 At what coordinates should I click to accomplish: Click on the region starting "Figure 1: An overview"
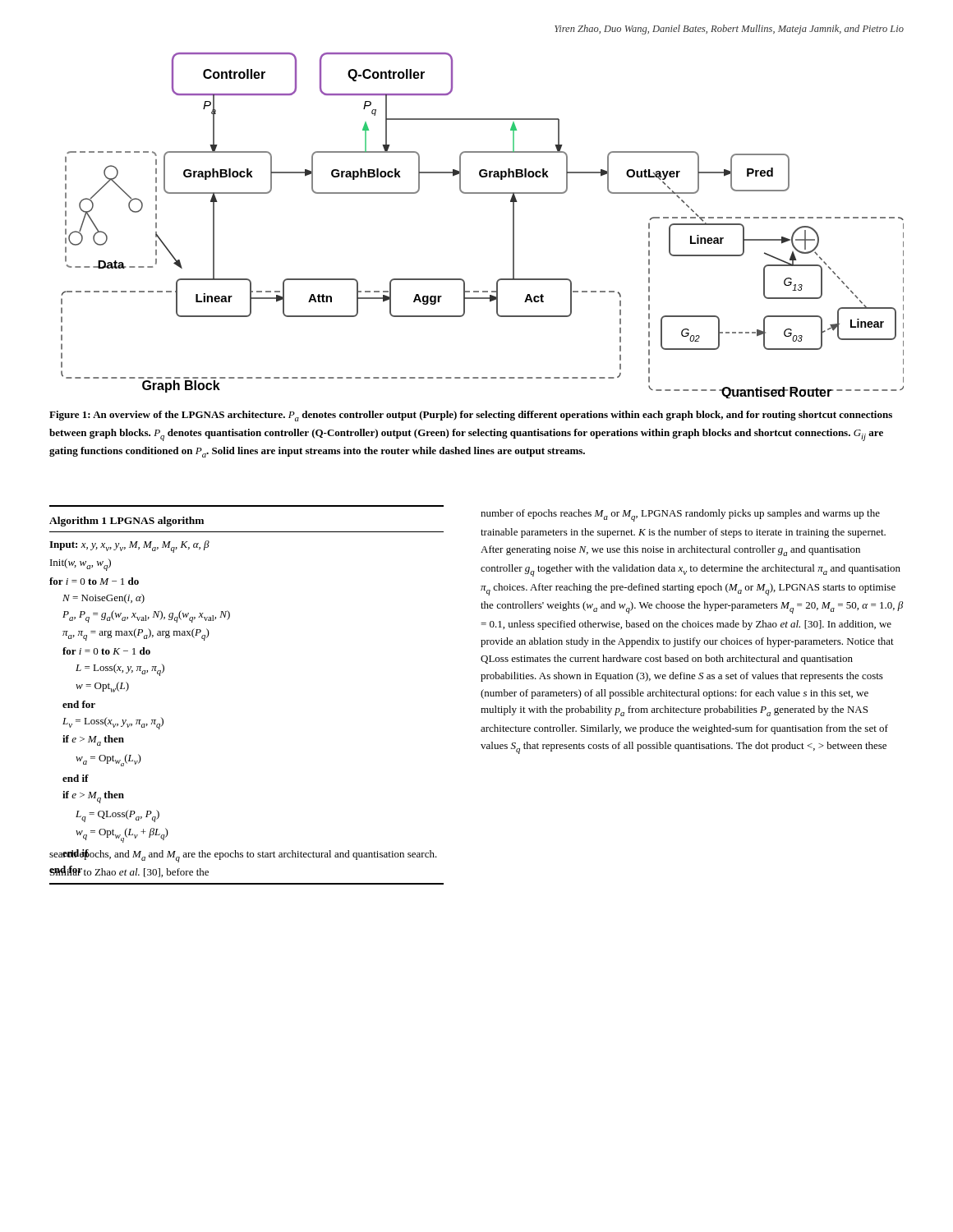471,433
